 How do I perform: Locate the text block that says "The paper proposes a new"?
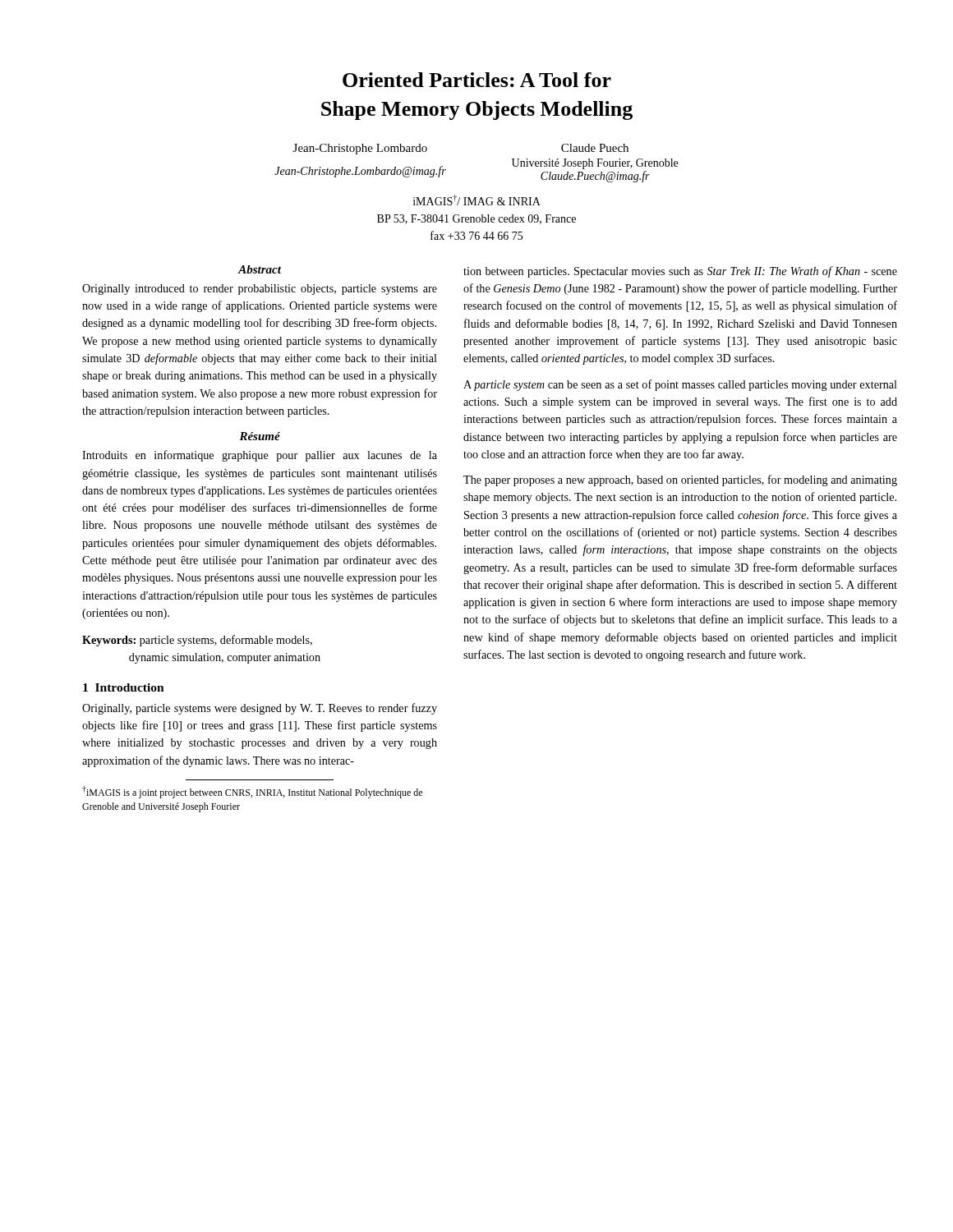point(680,567)
